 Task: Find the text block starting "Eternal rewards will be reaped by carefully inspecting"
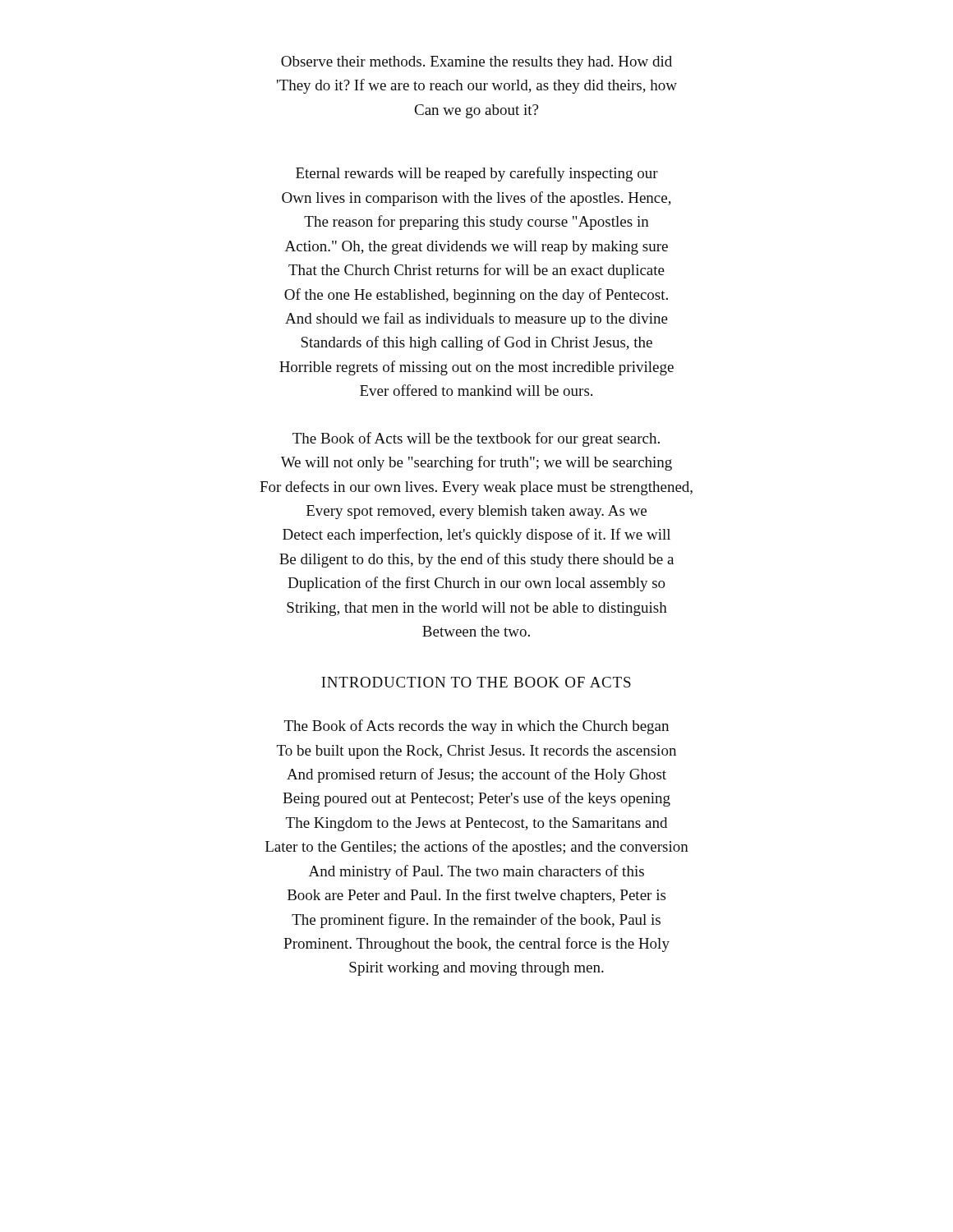click(476, 282)
